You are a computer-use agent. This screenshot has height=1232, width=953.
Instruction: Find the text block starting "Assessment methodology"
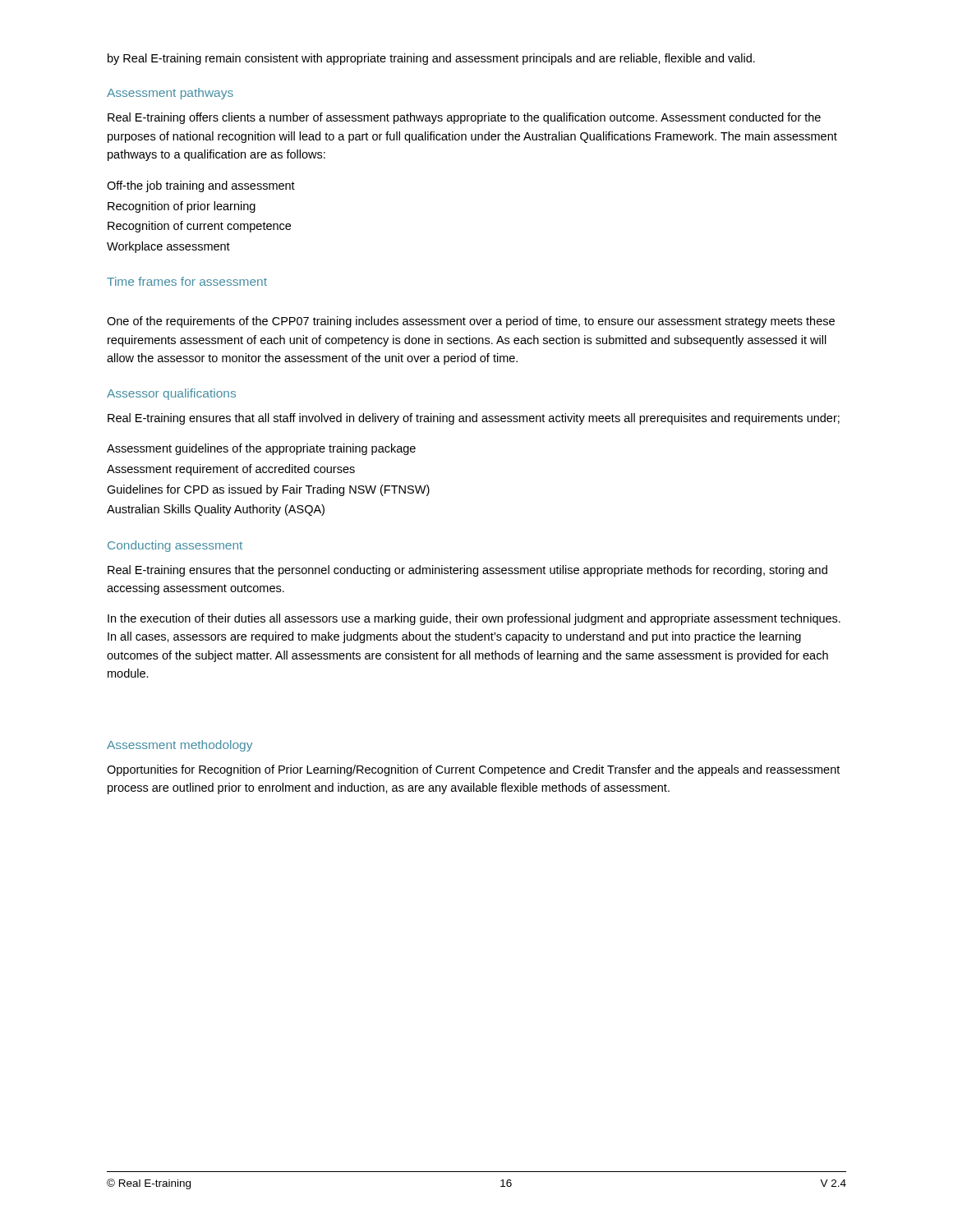tap(180, 744)
